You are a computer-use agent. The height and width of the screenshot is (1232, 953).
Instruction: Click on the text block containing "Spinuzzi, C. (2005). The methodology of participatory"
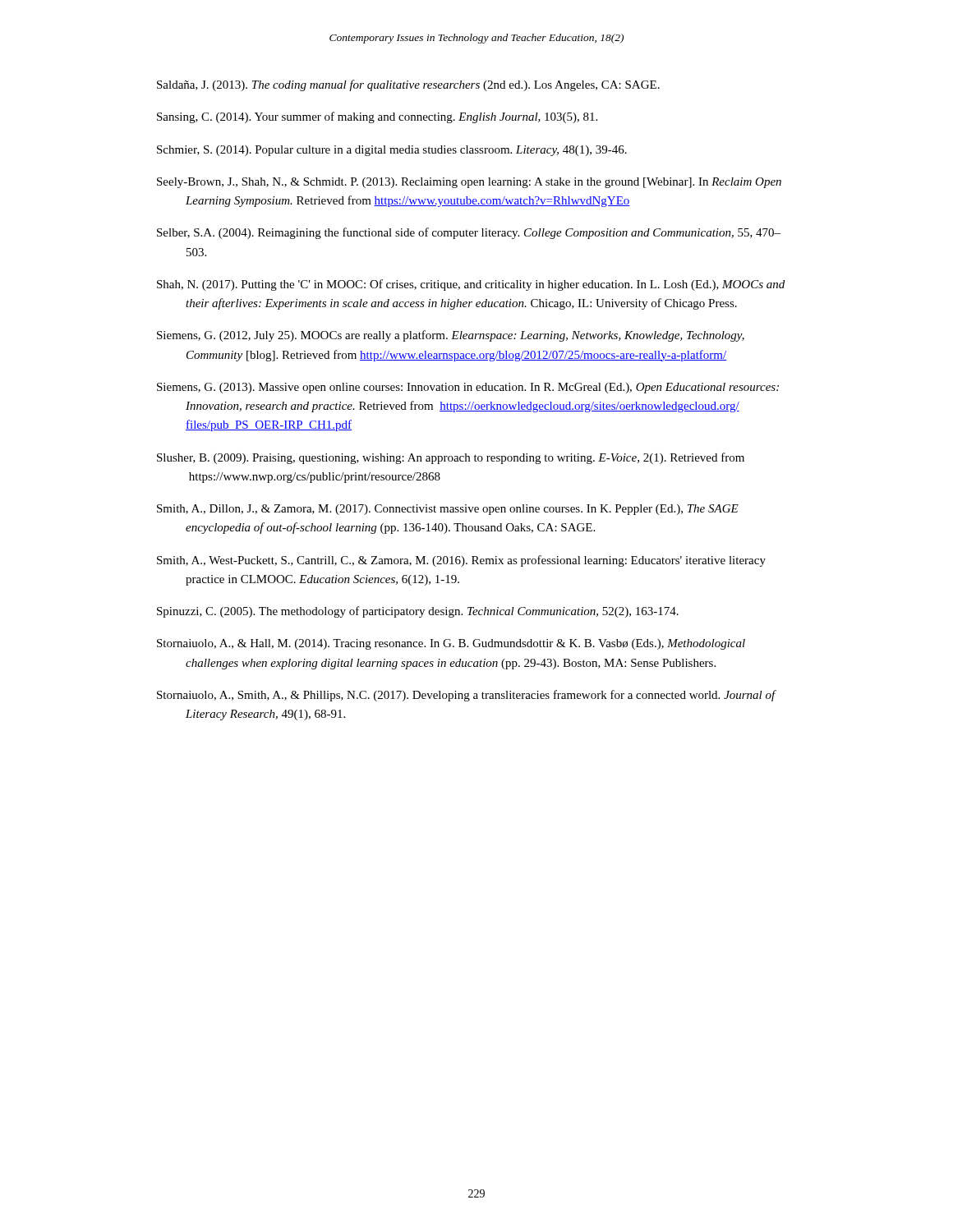tap(418, 611)
